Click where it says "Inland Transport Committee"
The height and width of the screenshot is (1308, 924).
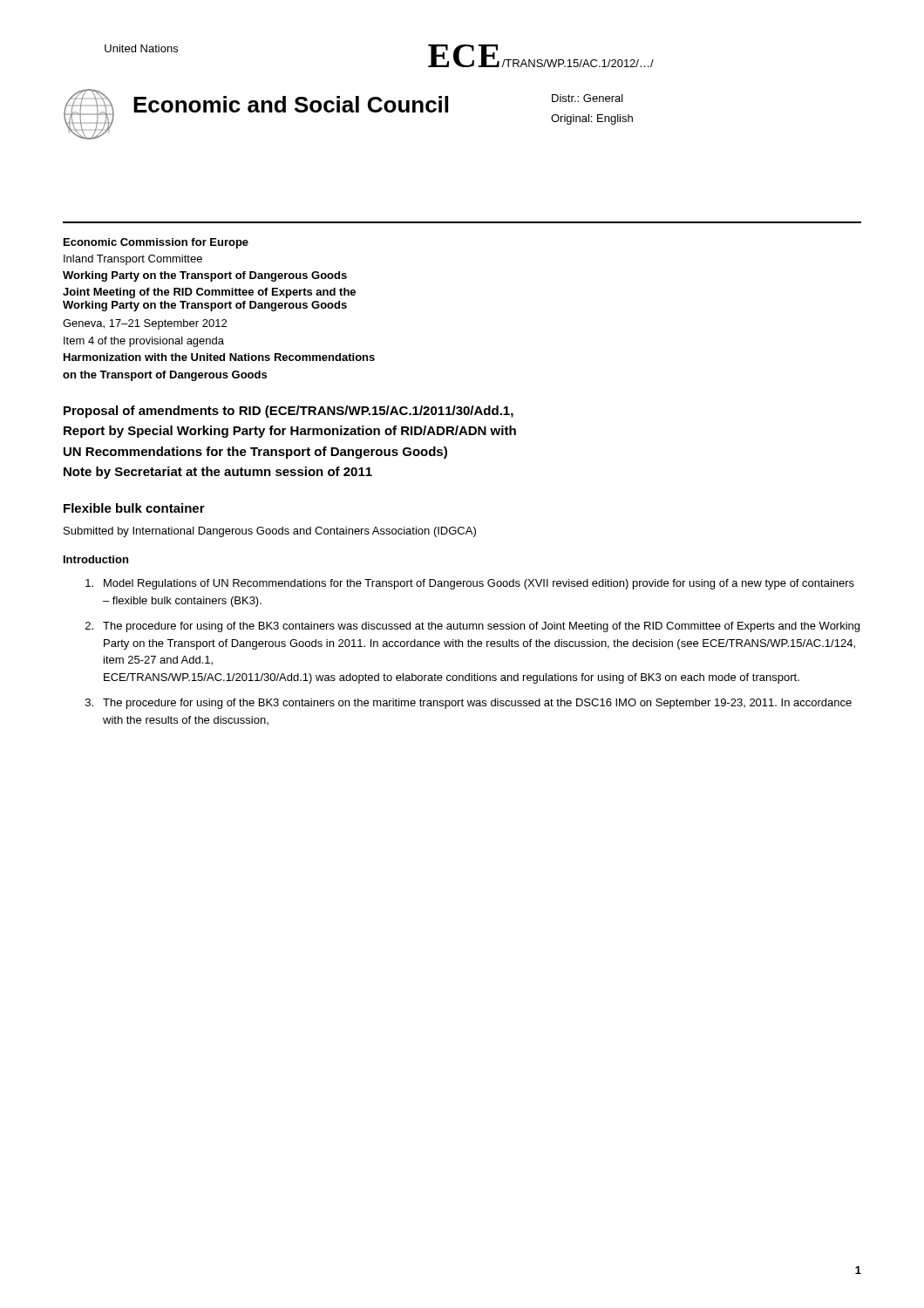tap(133, 259)
